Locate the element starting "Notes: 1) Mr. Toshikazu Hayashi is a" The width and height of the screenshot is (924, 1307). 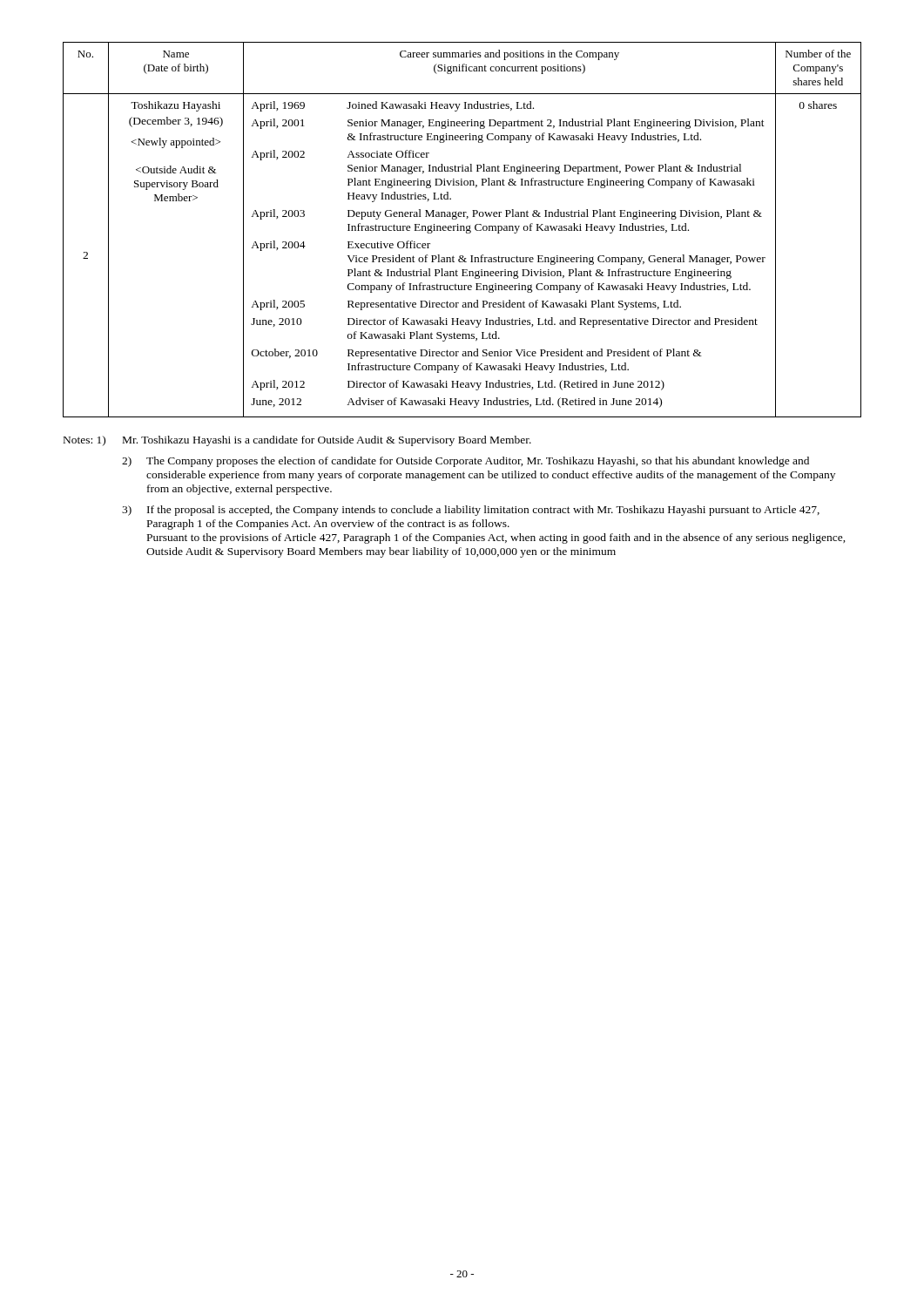tap(462, 440)
